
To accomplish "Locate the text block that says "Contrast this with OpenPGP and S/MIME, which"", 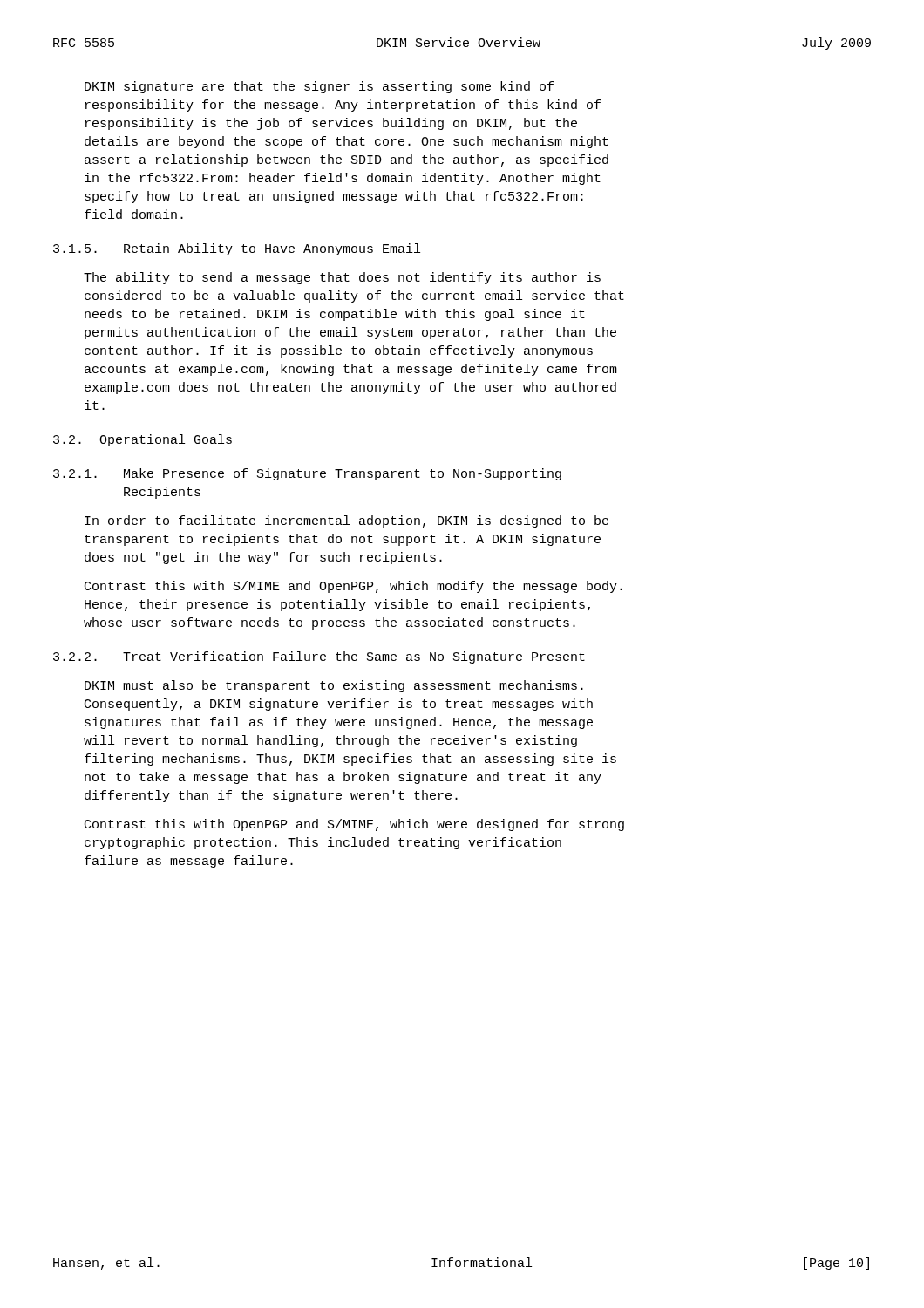I will click(x=354, y=844).
